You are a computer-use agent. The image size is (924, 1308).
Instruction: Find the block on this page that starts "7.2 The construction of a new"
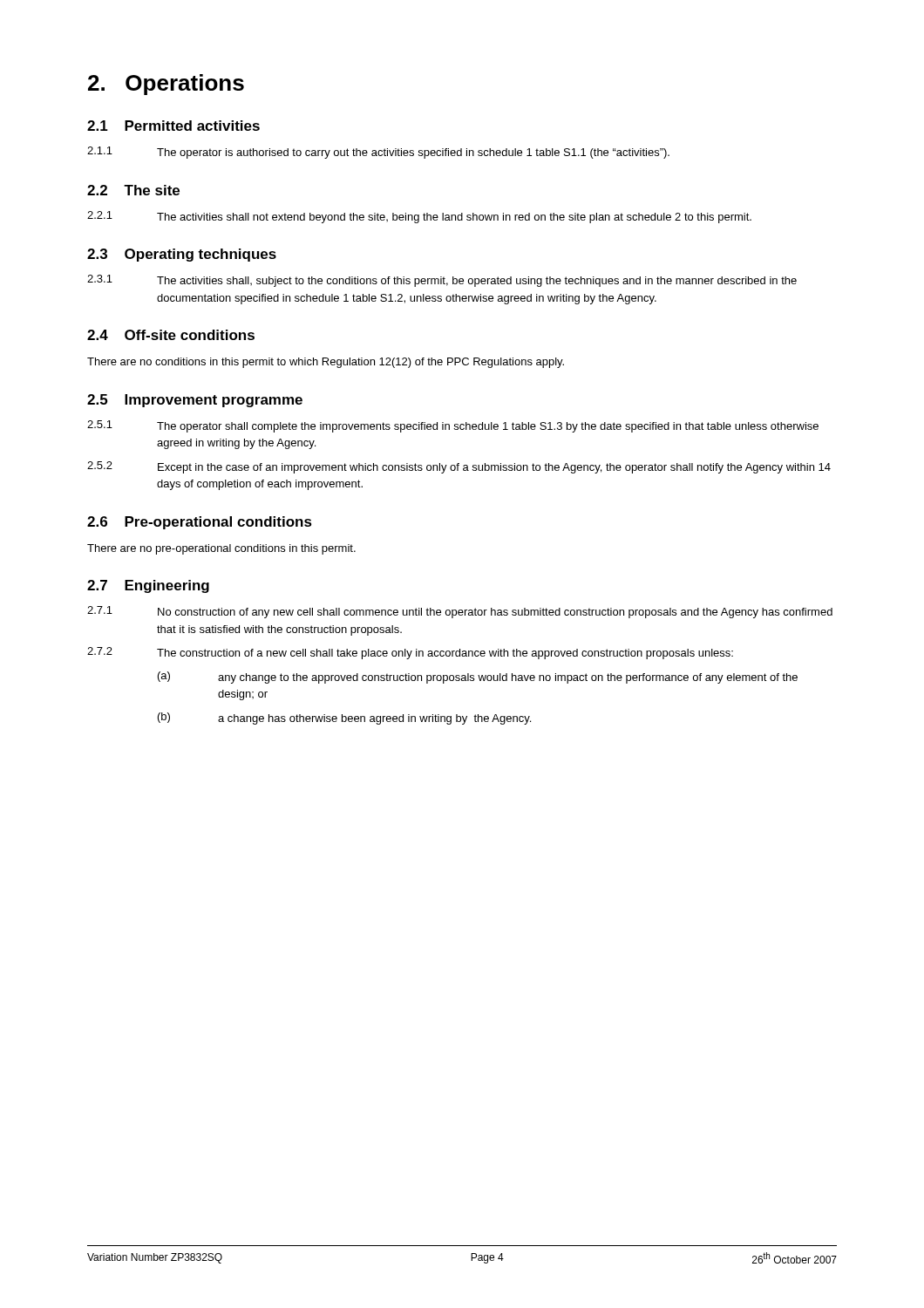[462, 653]
